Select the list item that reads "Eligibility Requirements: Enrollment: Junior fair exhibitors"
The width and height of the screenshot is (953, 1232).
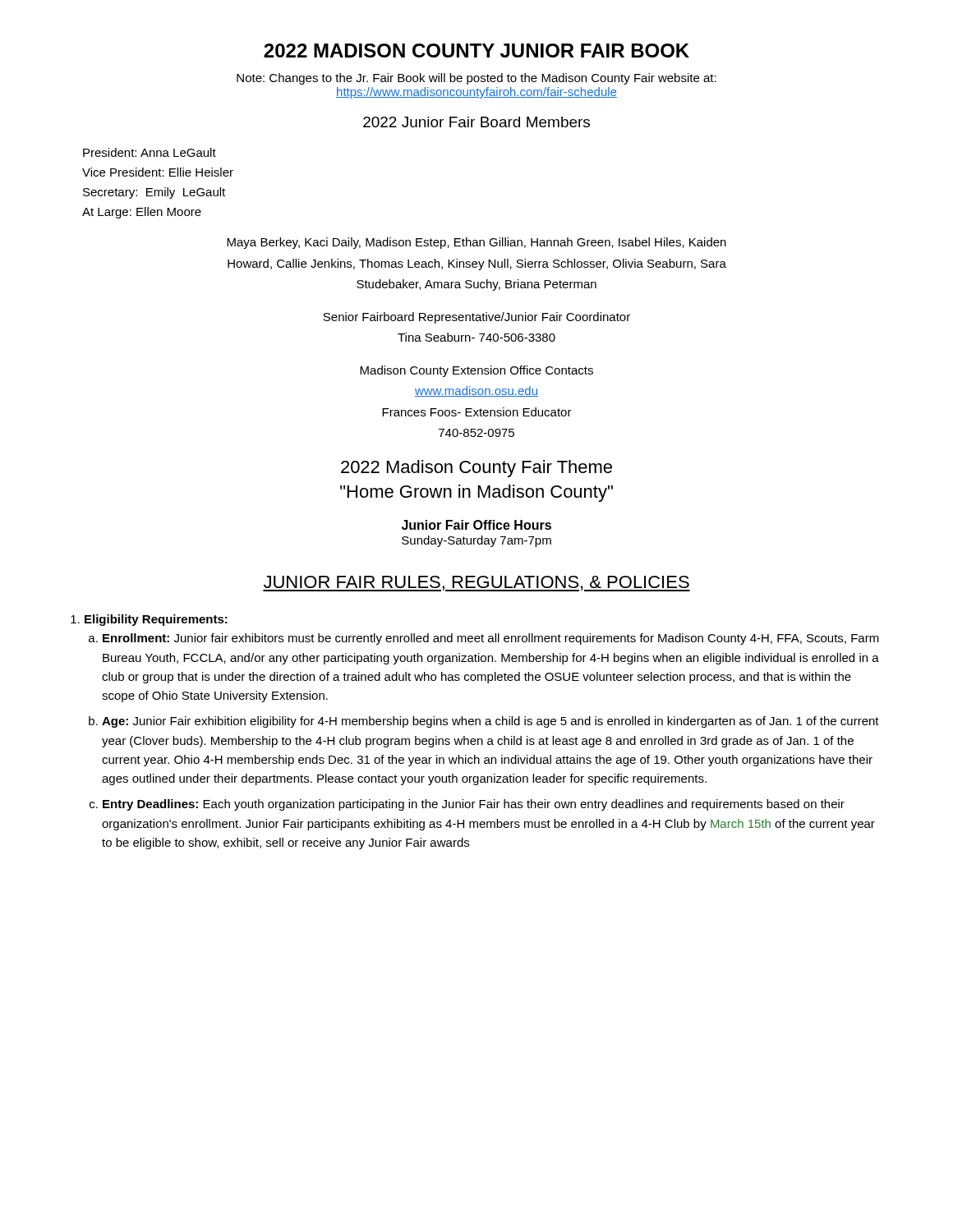pos(486,732)
